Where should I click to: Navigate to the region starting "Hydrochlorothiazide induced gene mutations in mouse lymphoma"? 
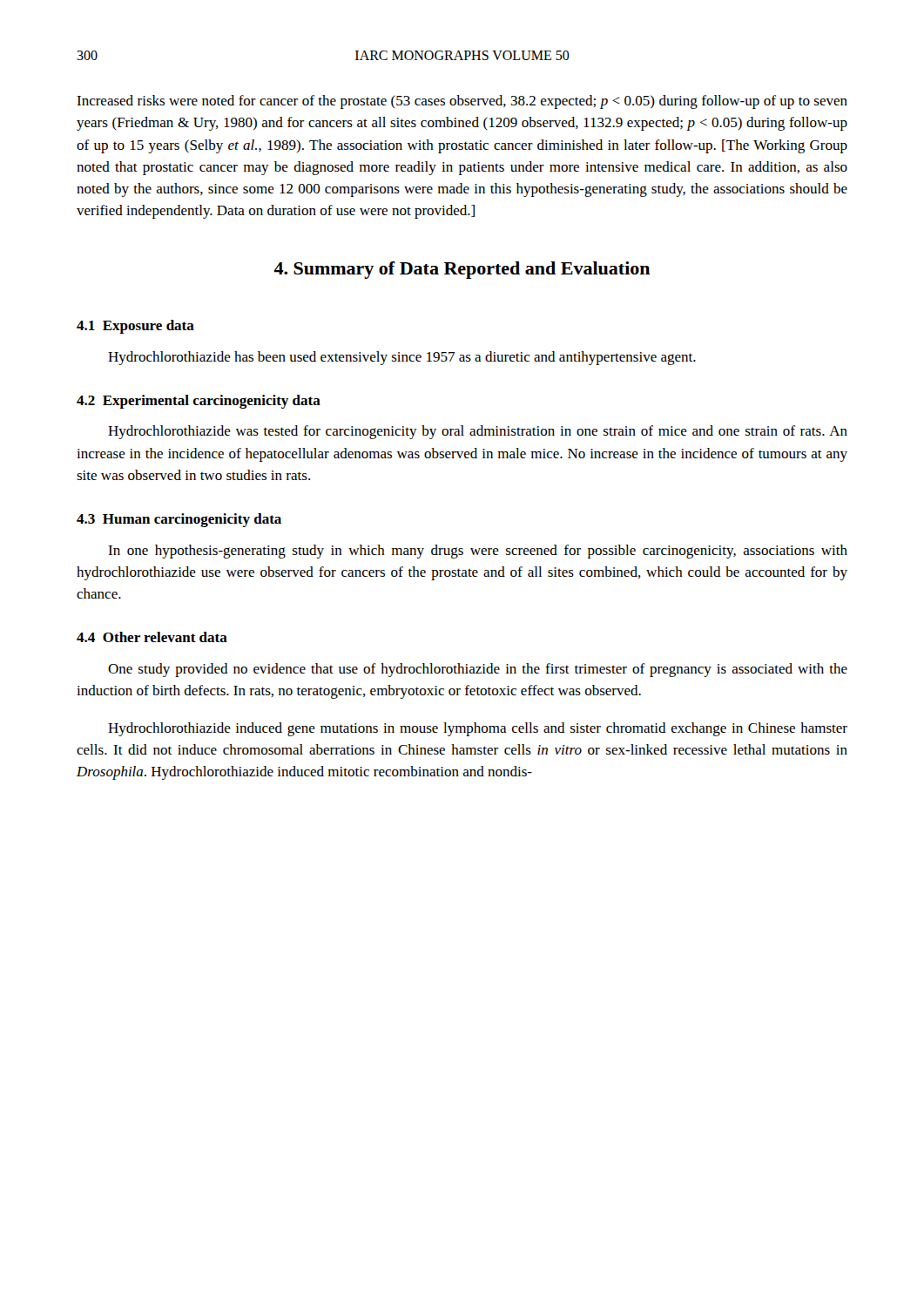tap(462, 750)
